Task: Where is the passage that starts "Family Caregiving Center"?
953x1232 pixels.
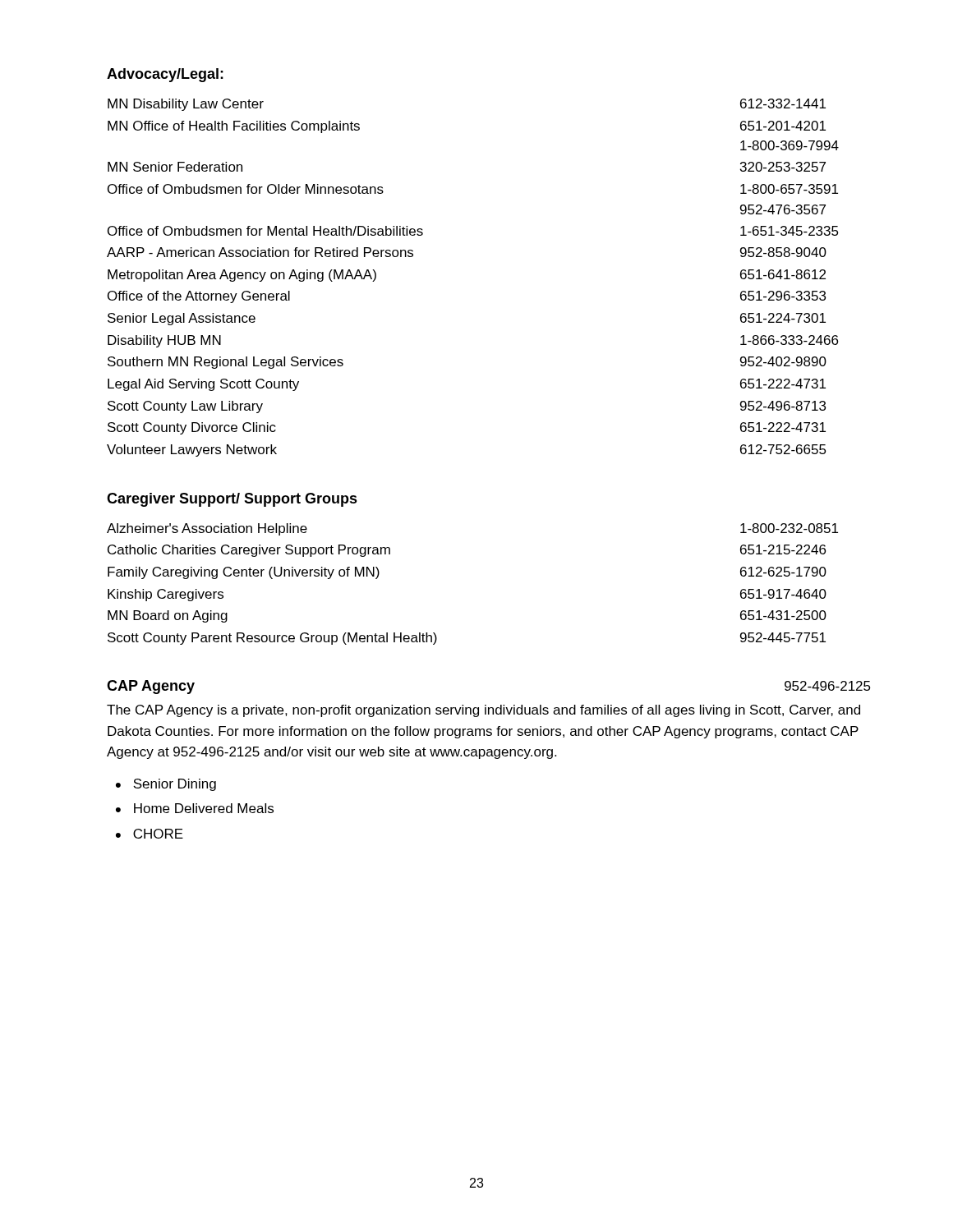Action: pos(243,571)
